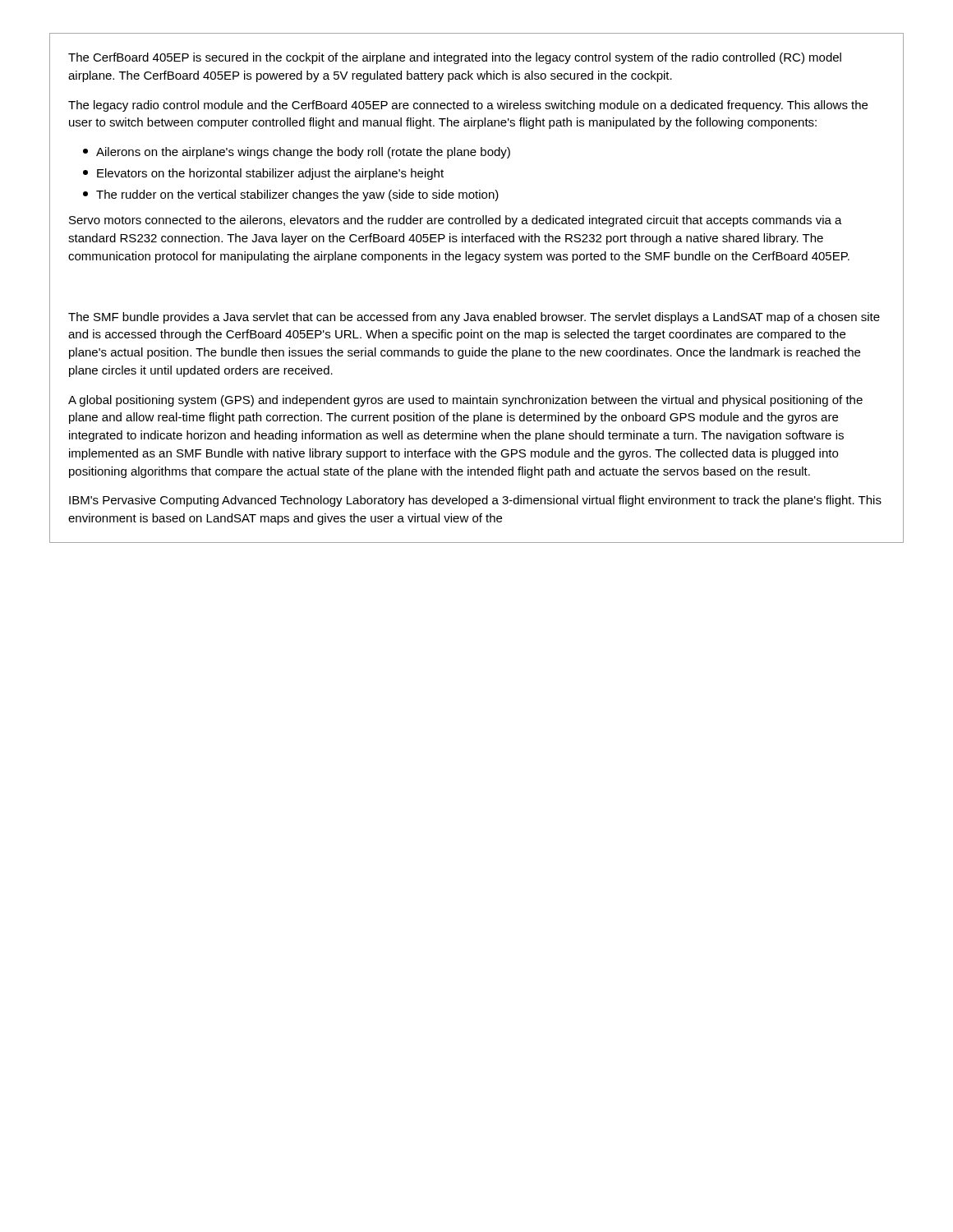The width and height of the screenshot is (953, 1232).
Task: Select the element starting "IBM's Pervasive Computing Advanced Technology Laboratory has"
Action: [x=475, y=509]
